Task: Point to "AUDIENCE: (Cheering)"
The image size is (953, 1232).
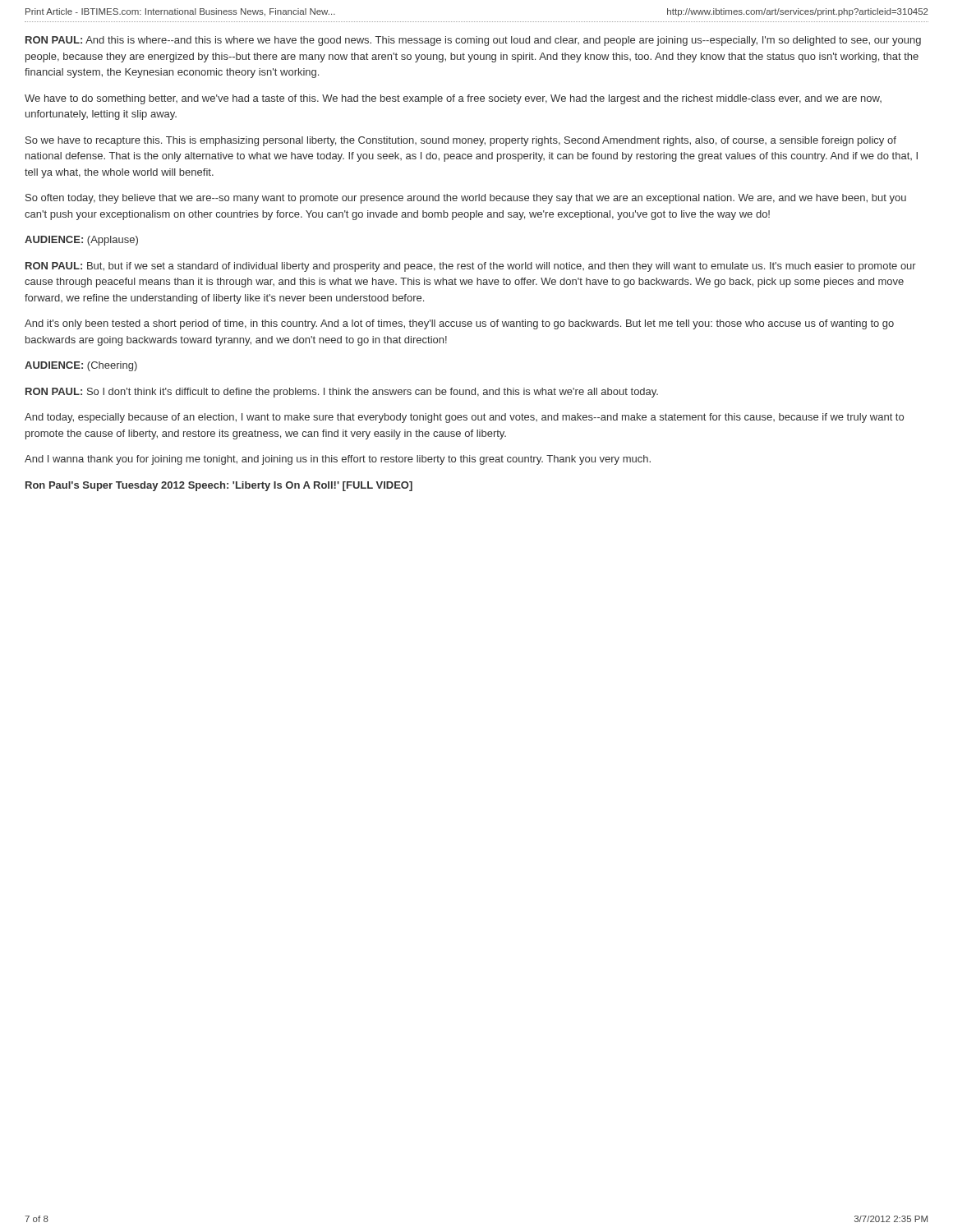Action: pos(81,365)
